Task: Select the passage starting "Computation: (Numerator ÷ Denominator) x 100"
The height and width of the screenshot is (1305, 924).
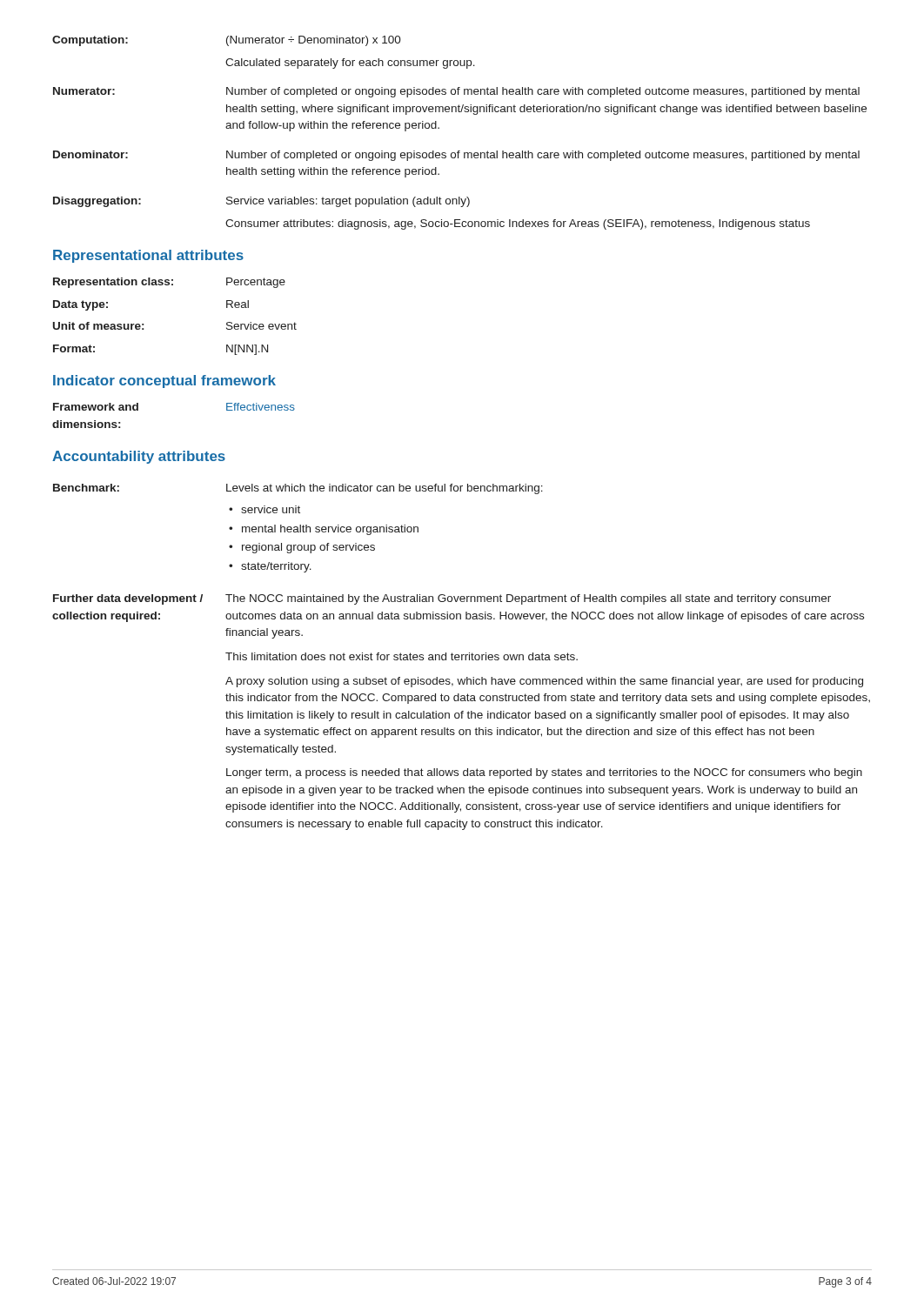Action: (x=227, y=41)
